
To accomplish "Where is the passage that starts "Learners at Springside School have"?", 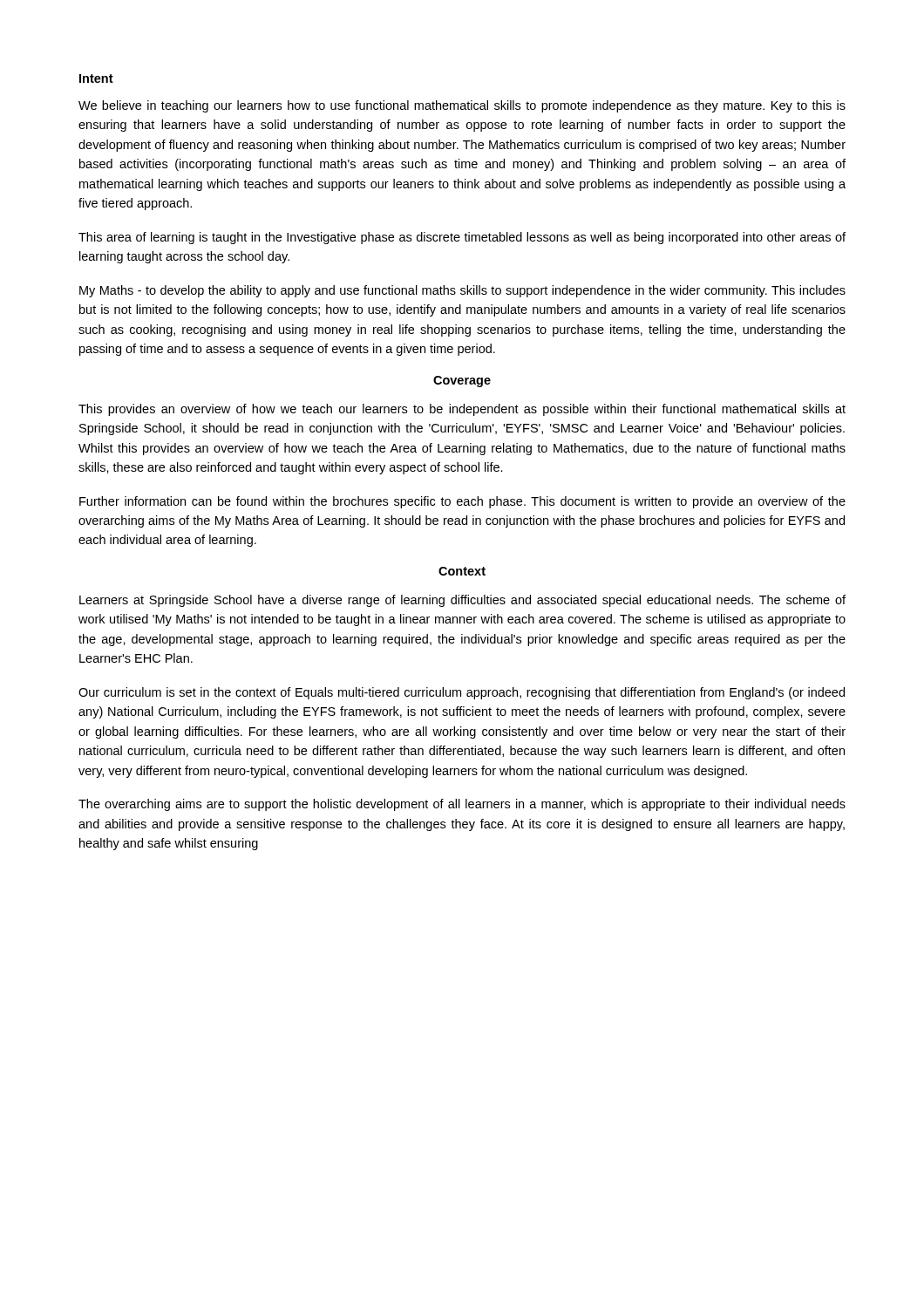I will click(462, 629).
